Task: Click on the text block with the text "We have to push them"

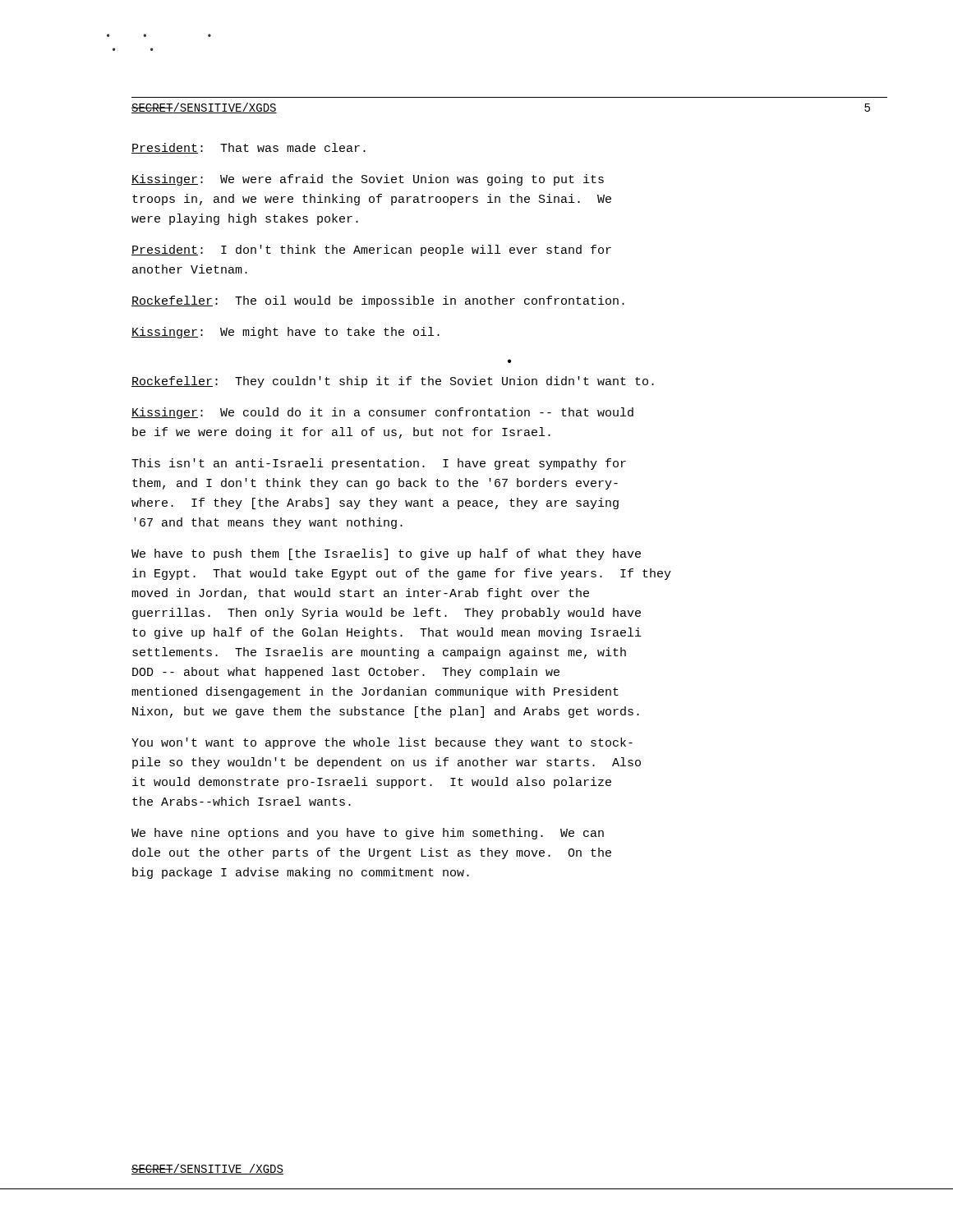Action: tap(401, 634)
